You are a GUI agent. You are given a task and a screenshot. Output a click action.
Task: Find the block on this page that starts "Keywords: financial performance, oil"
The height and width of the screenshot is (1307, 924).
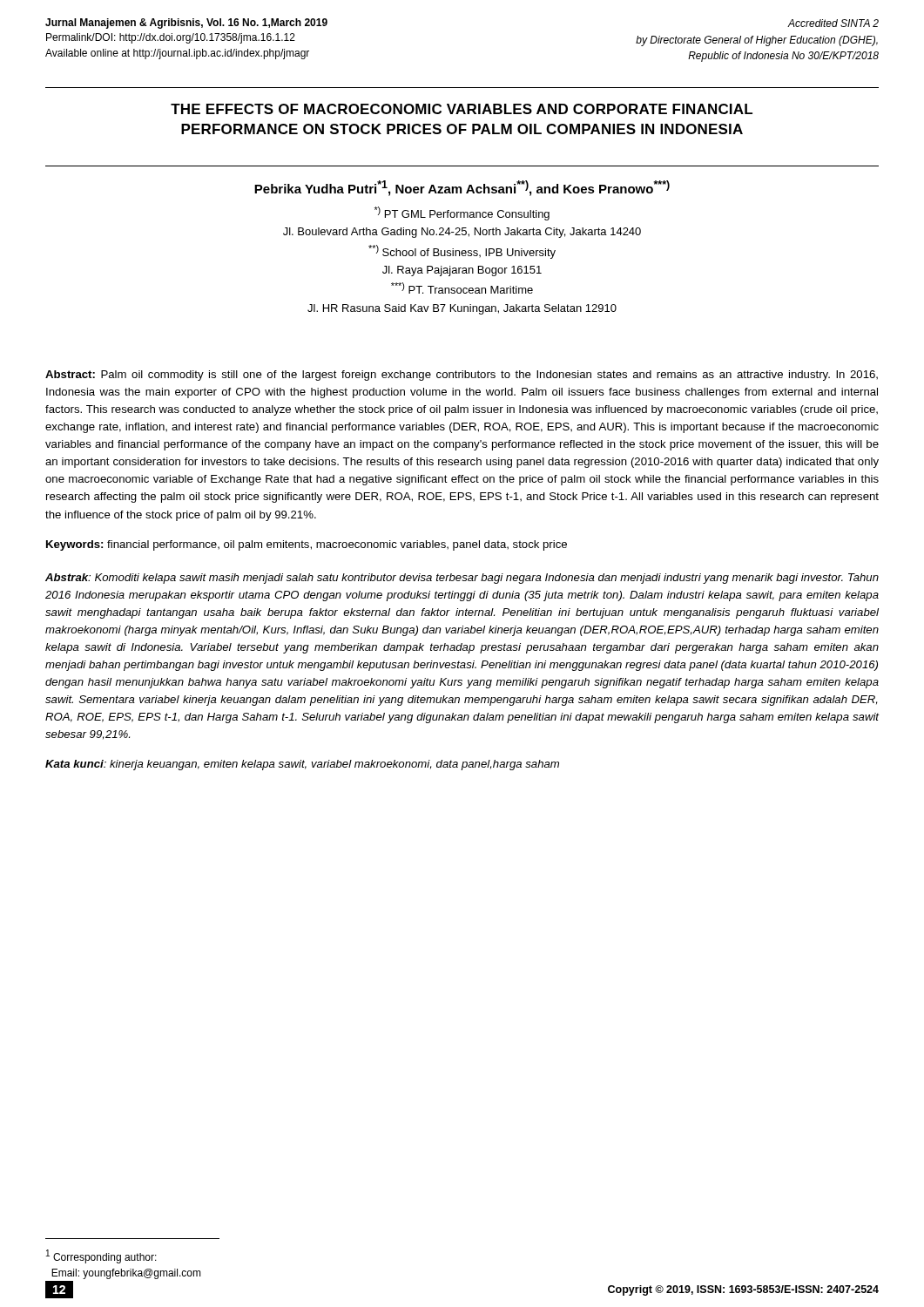coord(306,544)
